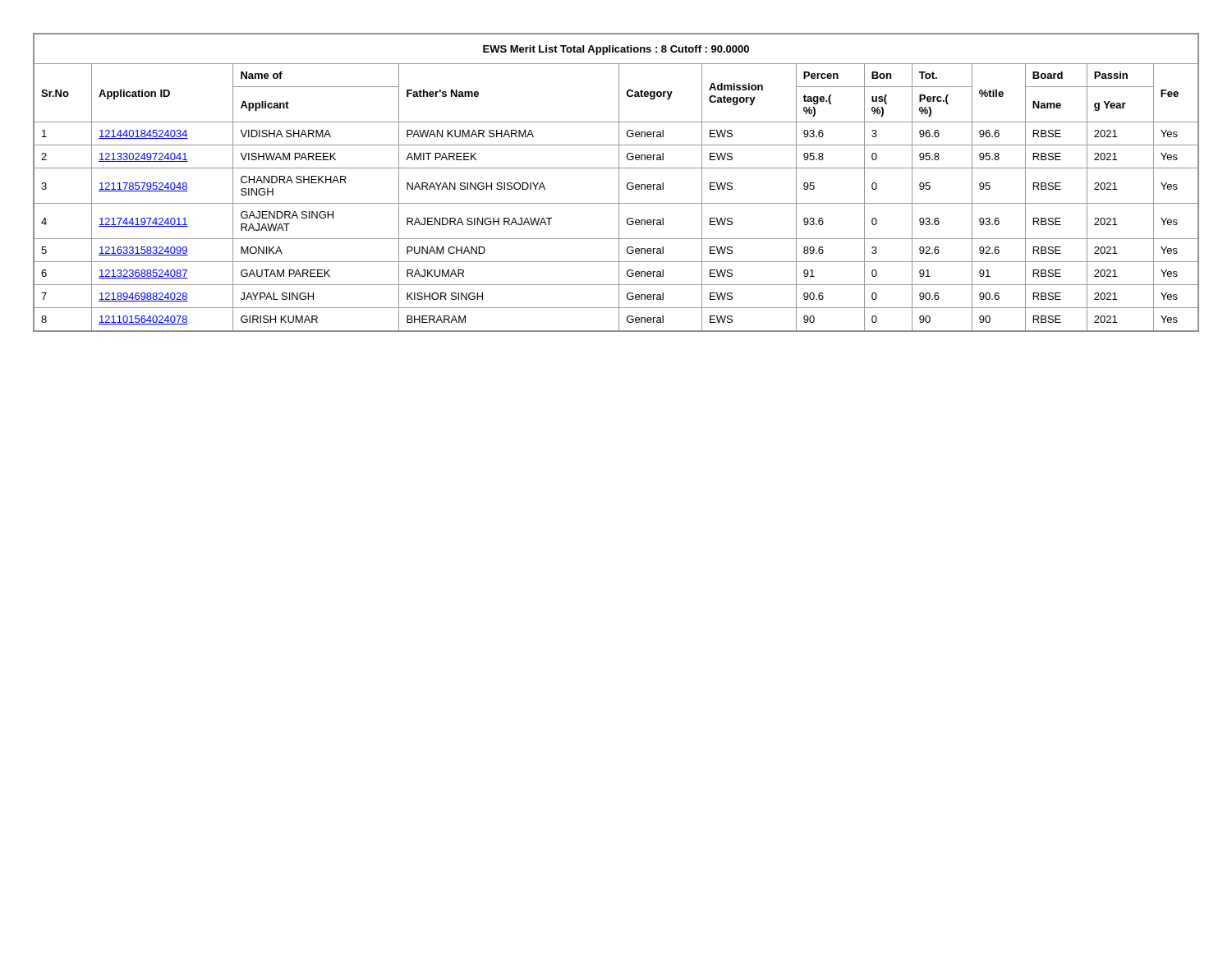
Task: Locate a table
Action: 616,182
